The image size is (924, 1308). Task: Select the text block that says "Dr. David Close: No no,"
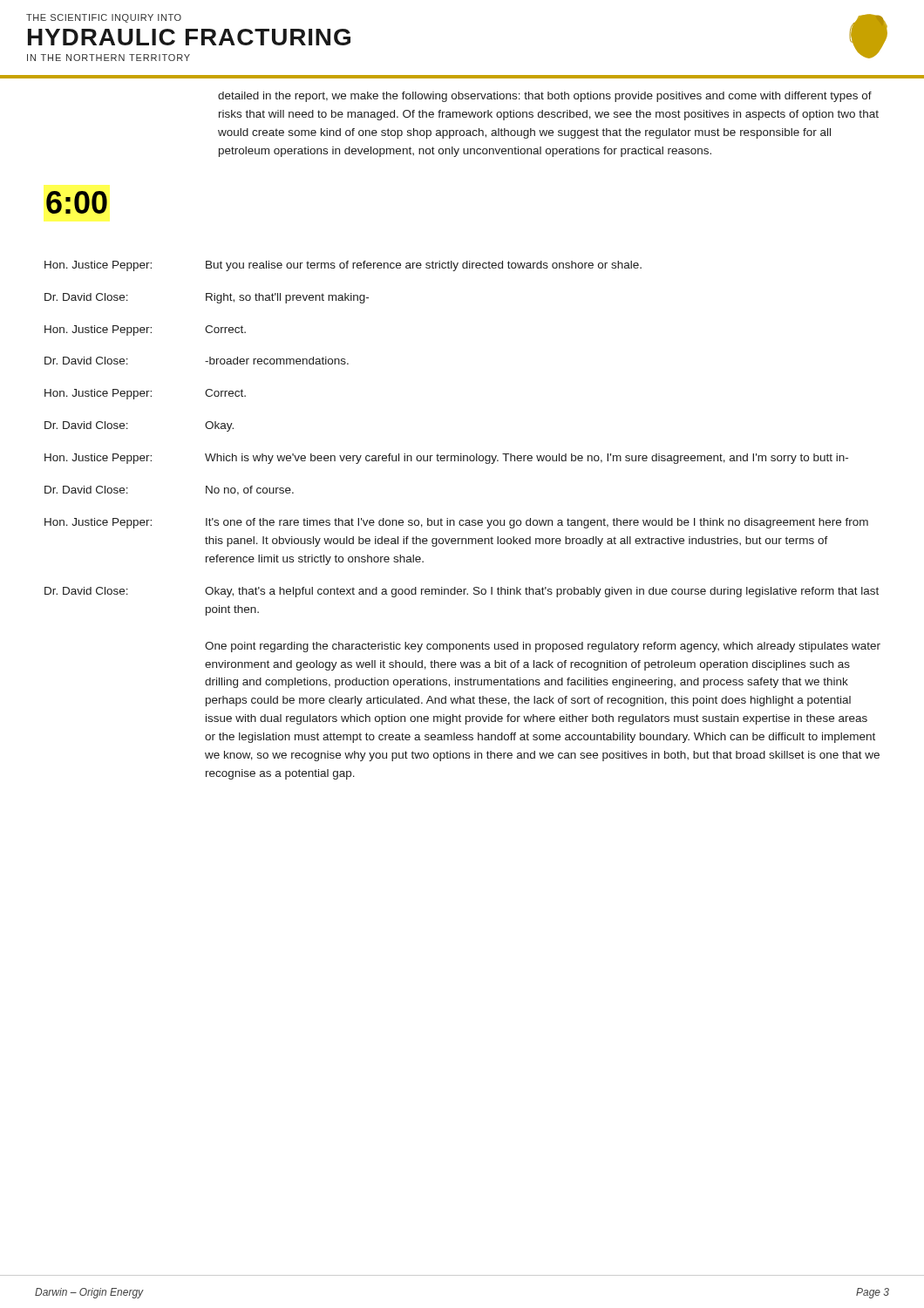[x=84, y=490]
